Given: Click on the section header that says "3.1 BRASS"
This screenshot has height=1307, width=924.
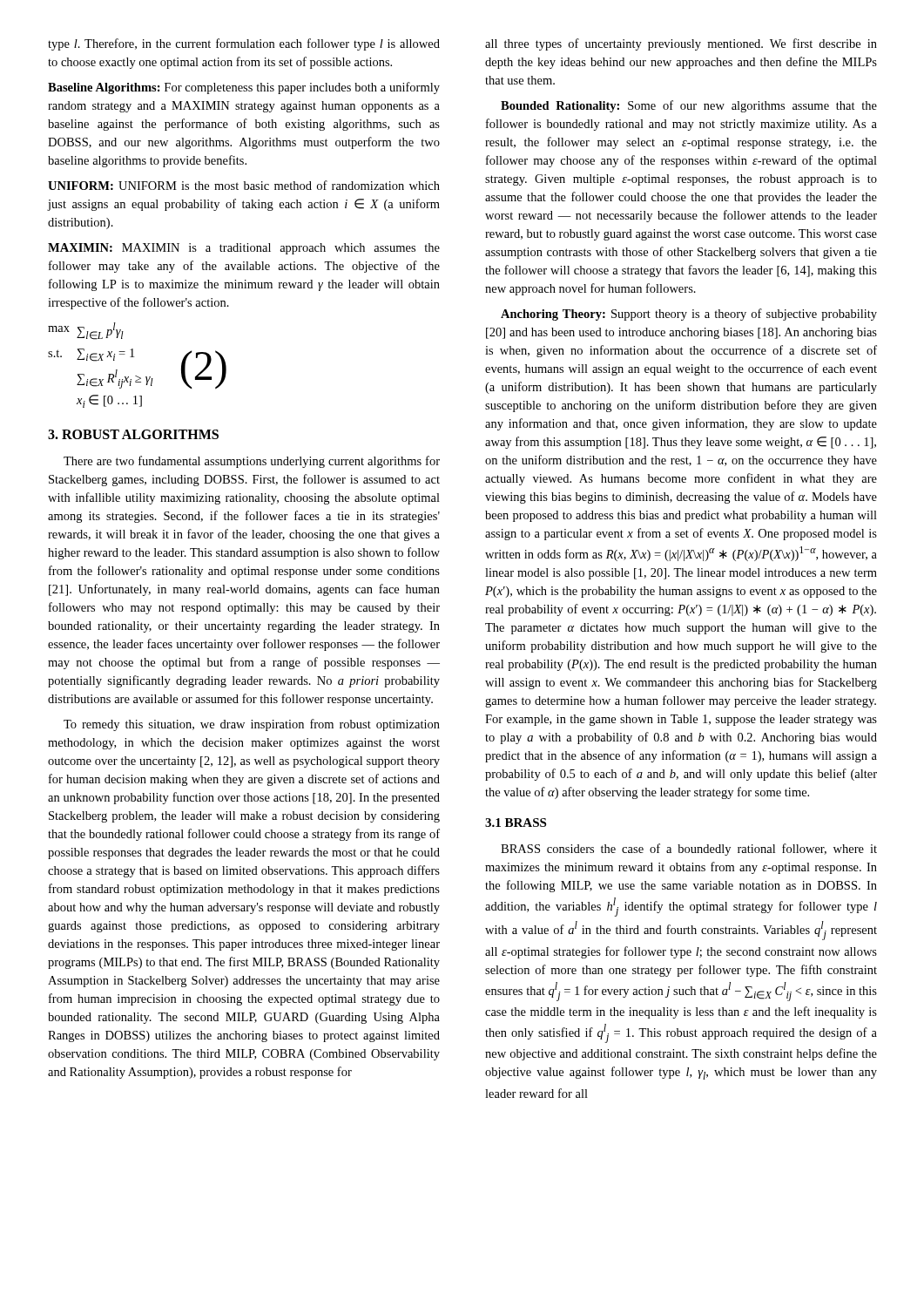Looking at the screenshot, I should [516, 823].
